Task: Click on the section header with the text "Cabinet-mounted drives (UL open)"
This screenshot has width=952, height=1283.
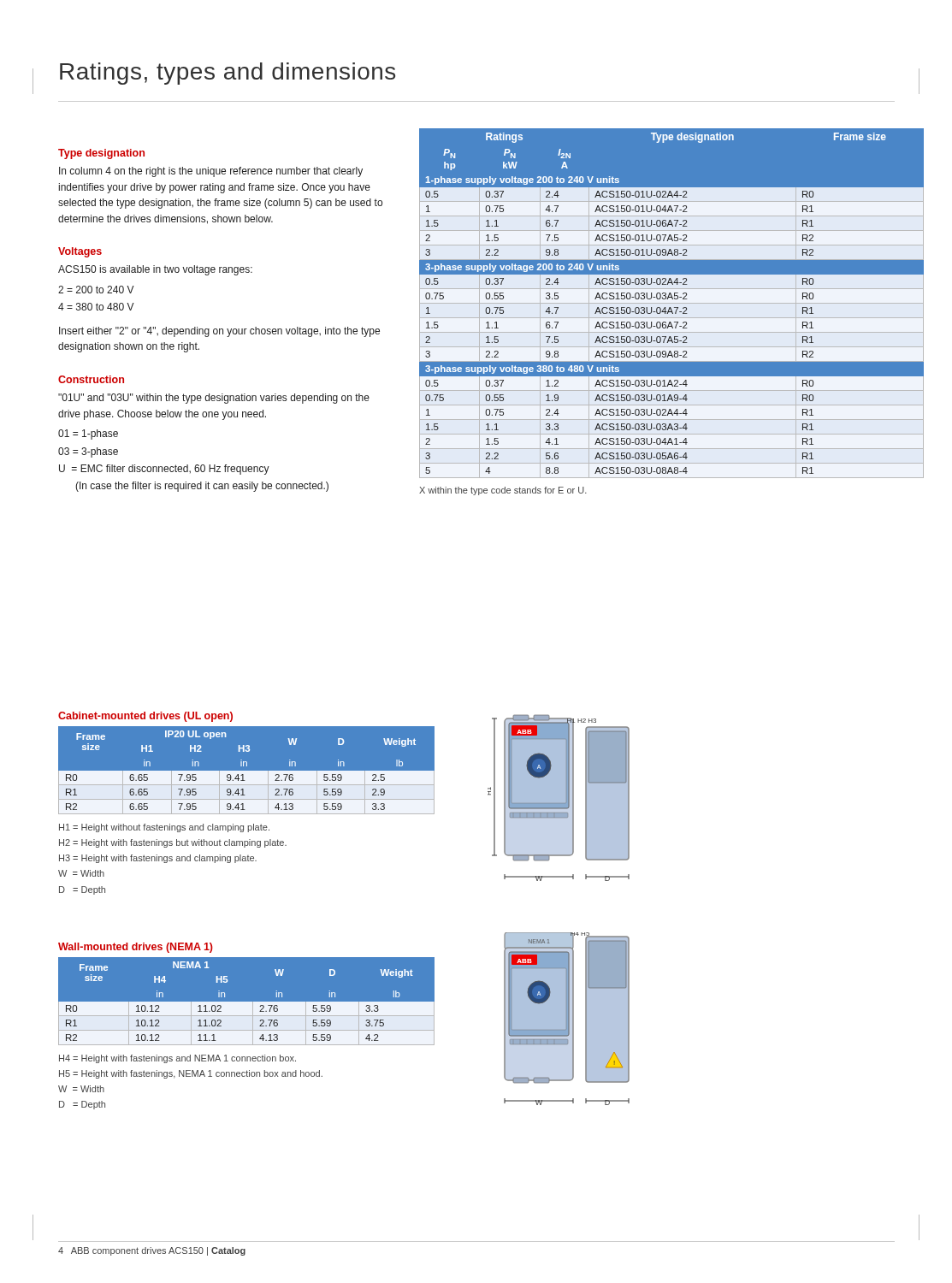Action: (146, 716)
